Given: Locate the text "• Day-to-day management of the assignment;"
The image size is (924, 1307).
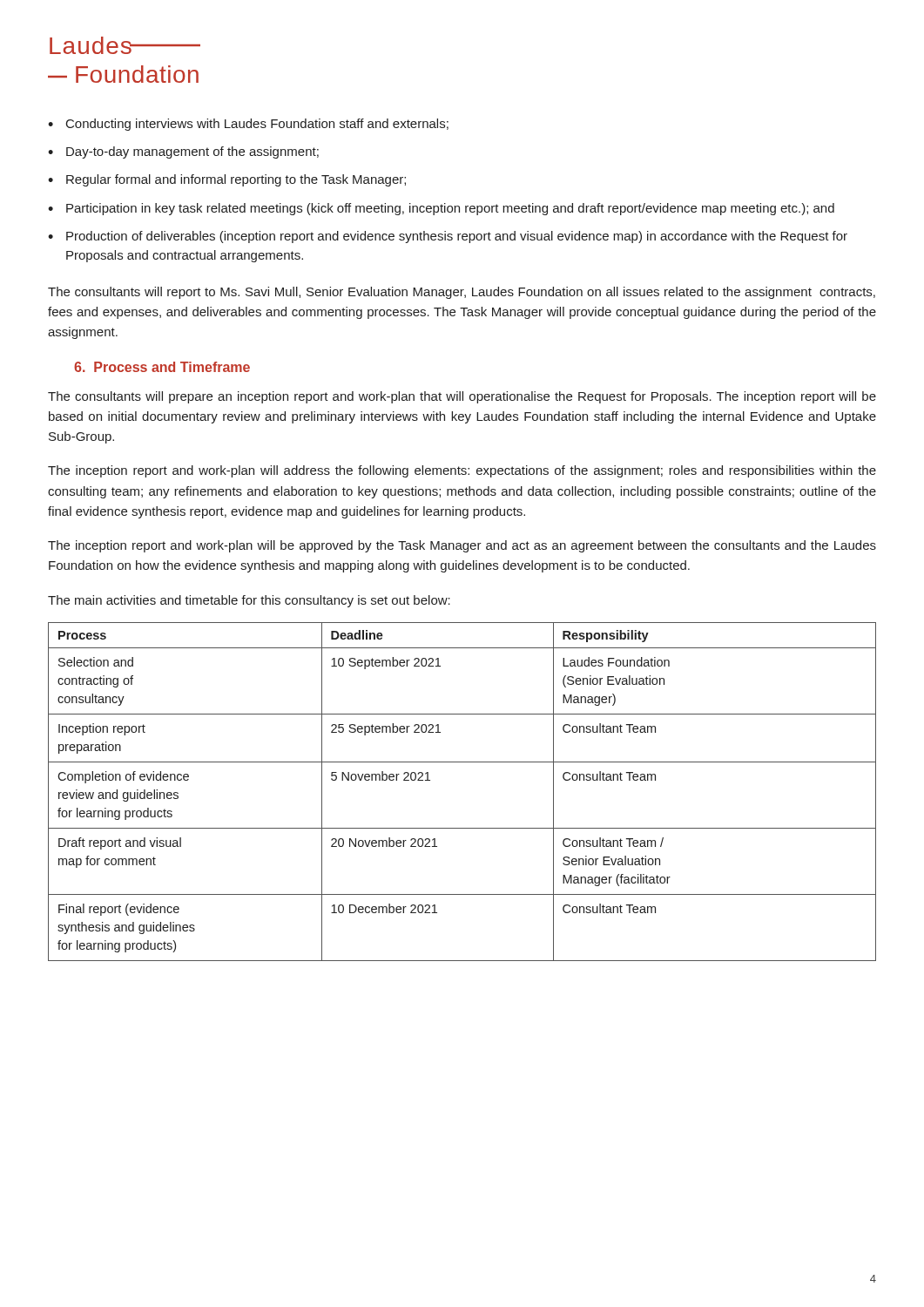Looking at the screenshot, I should point(184,153).
